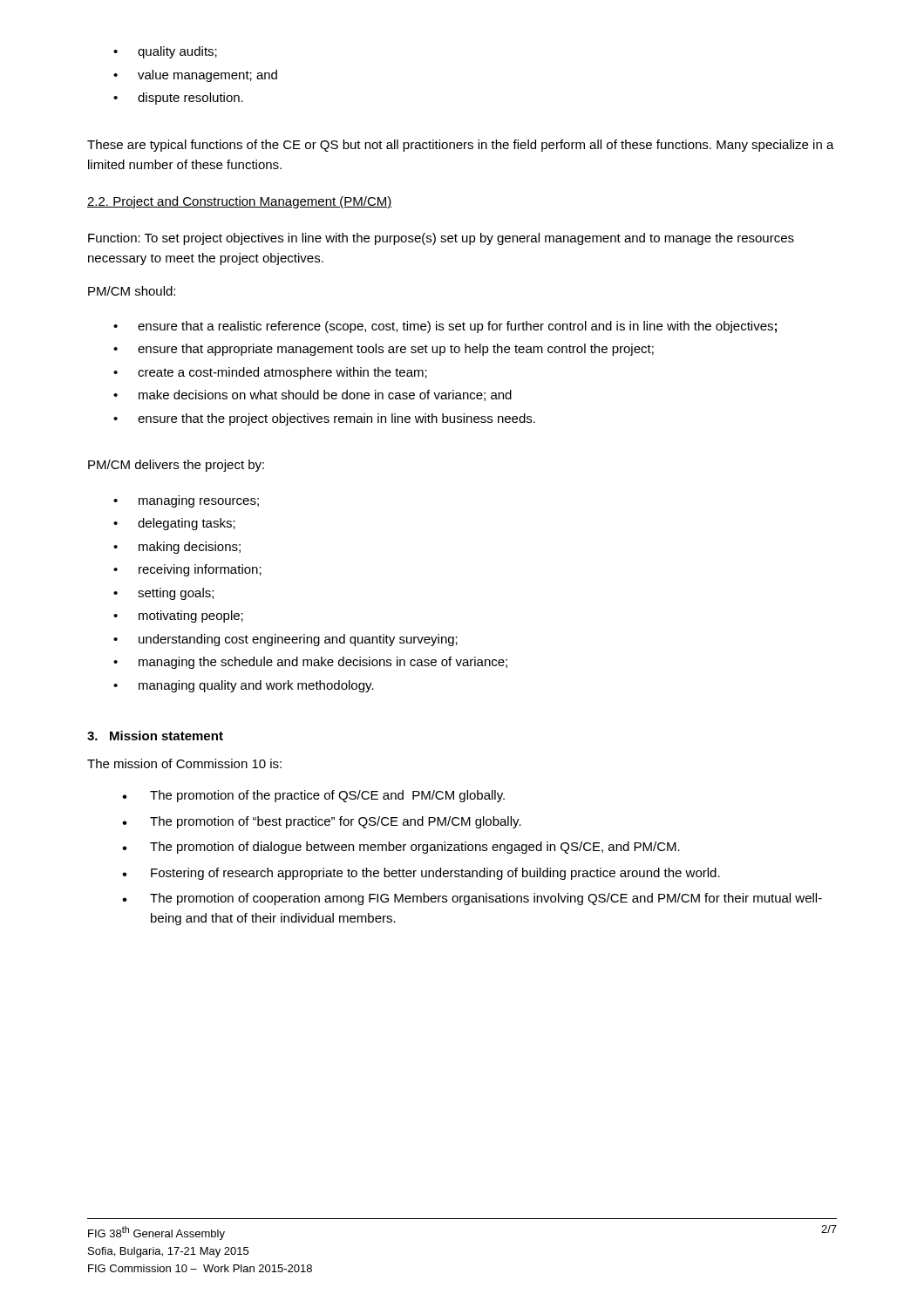Navigate to the passage starting "• ensure that appropriate"
924x1308 pixels.
point(475,349)
